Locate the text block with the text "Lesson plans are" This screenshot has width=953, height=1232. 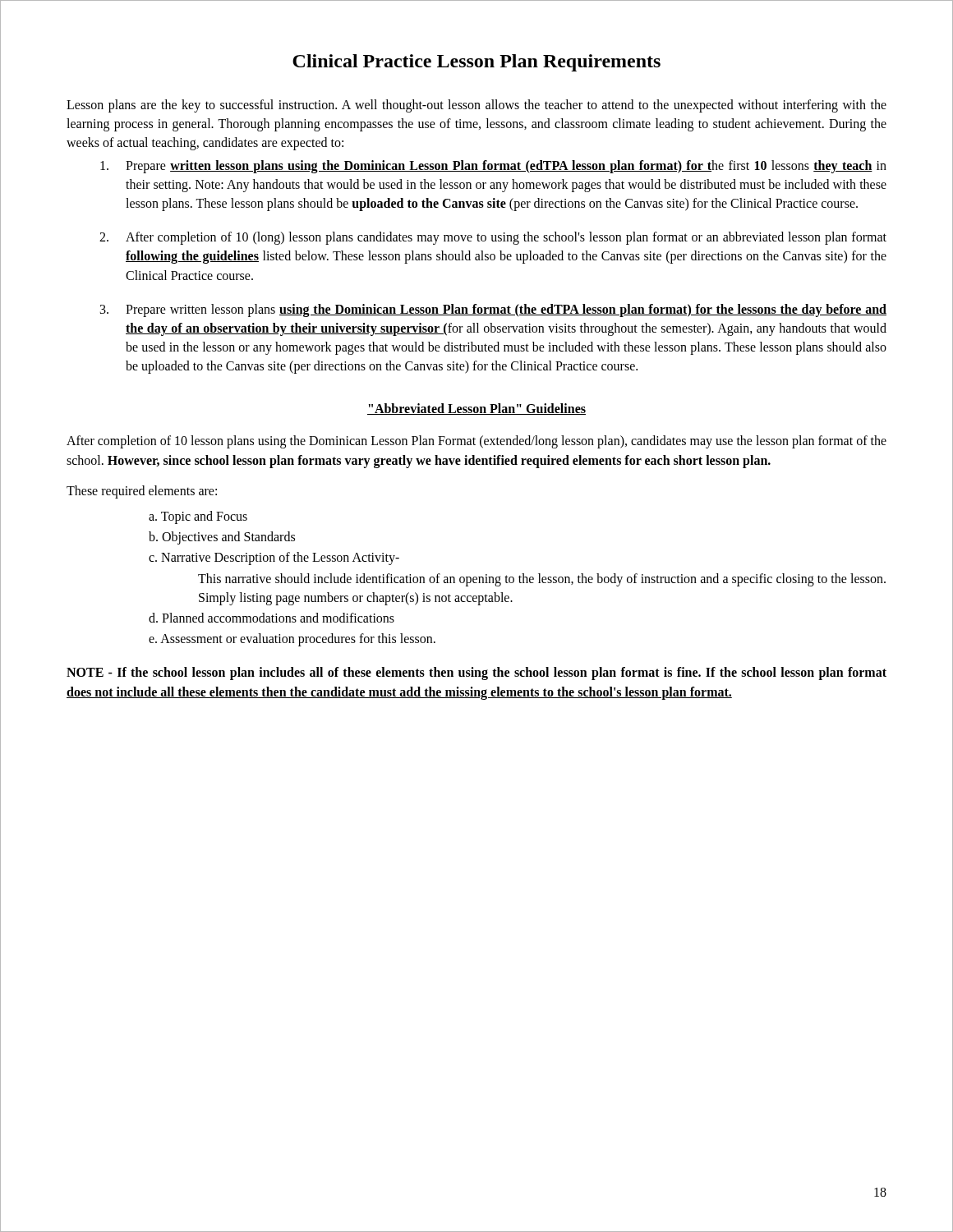(x=476, y=124)
